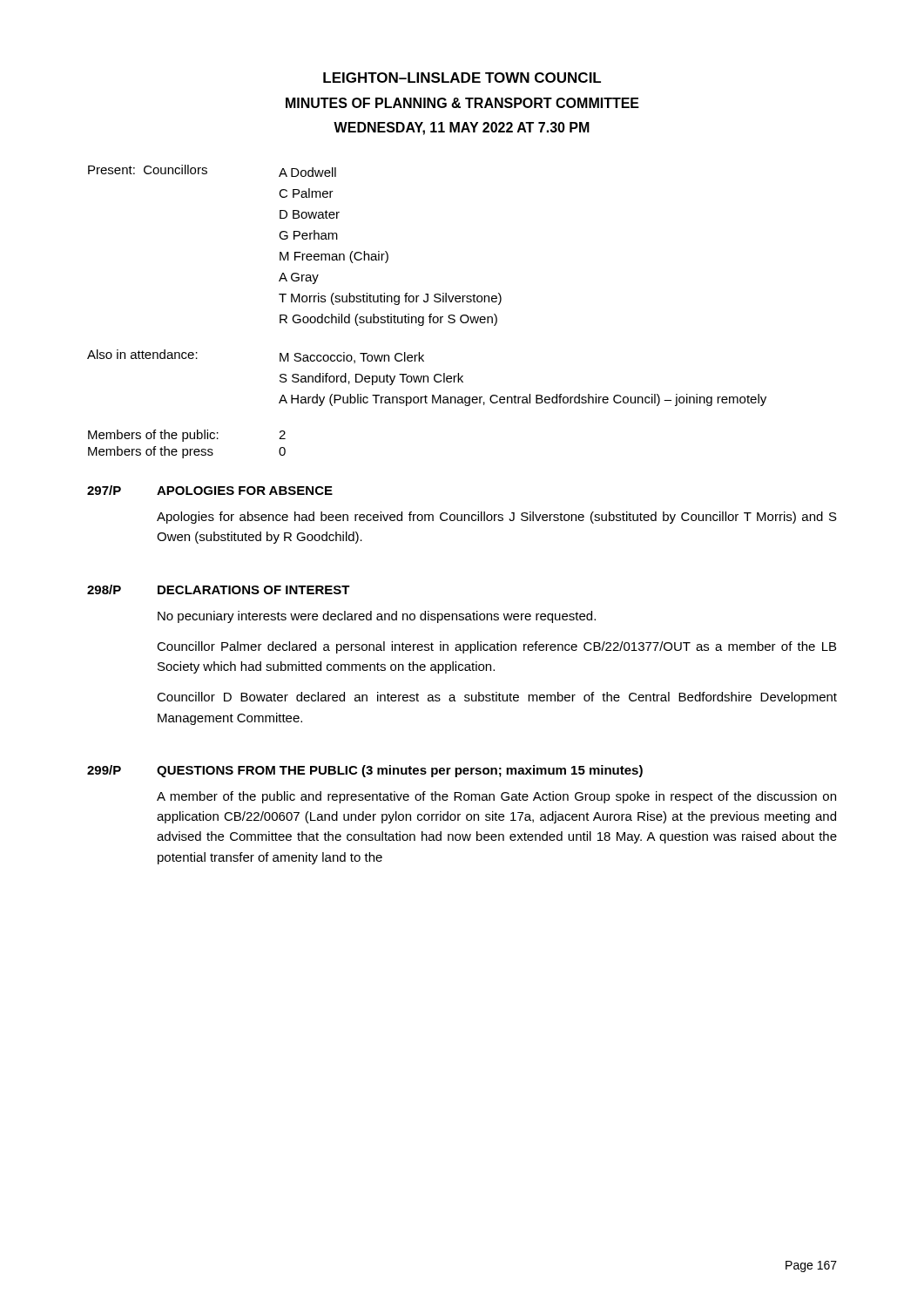924x1307 pixels.
Task: Click on the element starting "Present: Councillors A Dodwell C Palmer D Bowater"
Action: 295,246
